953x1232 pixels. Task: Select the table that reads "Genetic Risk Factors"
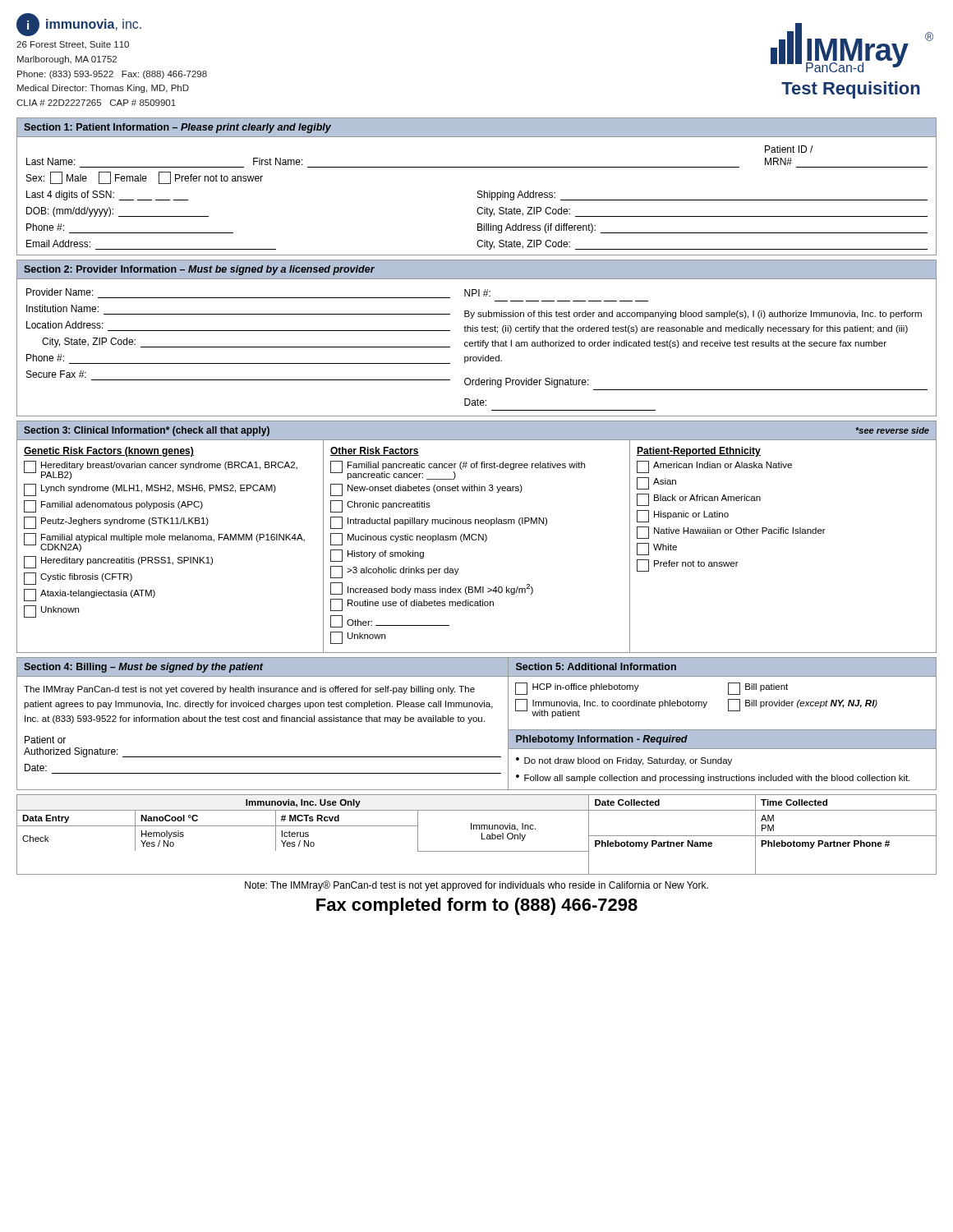point(476,546)
